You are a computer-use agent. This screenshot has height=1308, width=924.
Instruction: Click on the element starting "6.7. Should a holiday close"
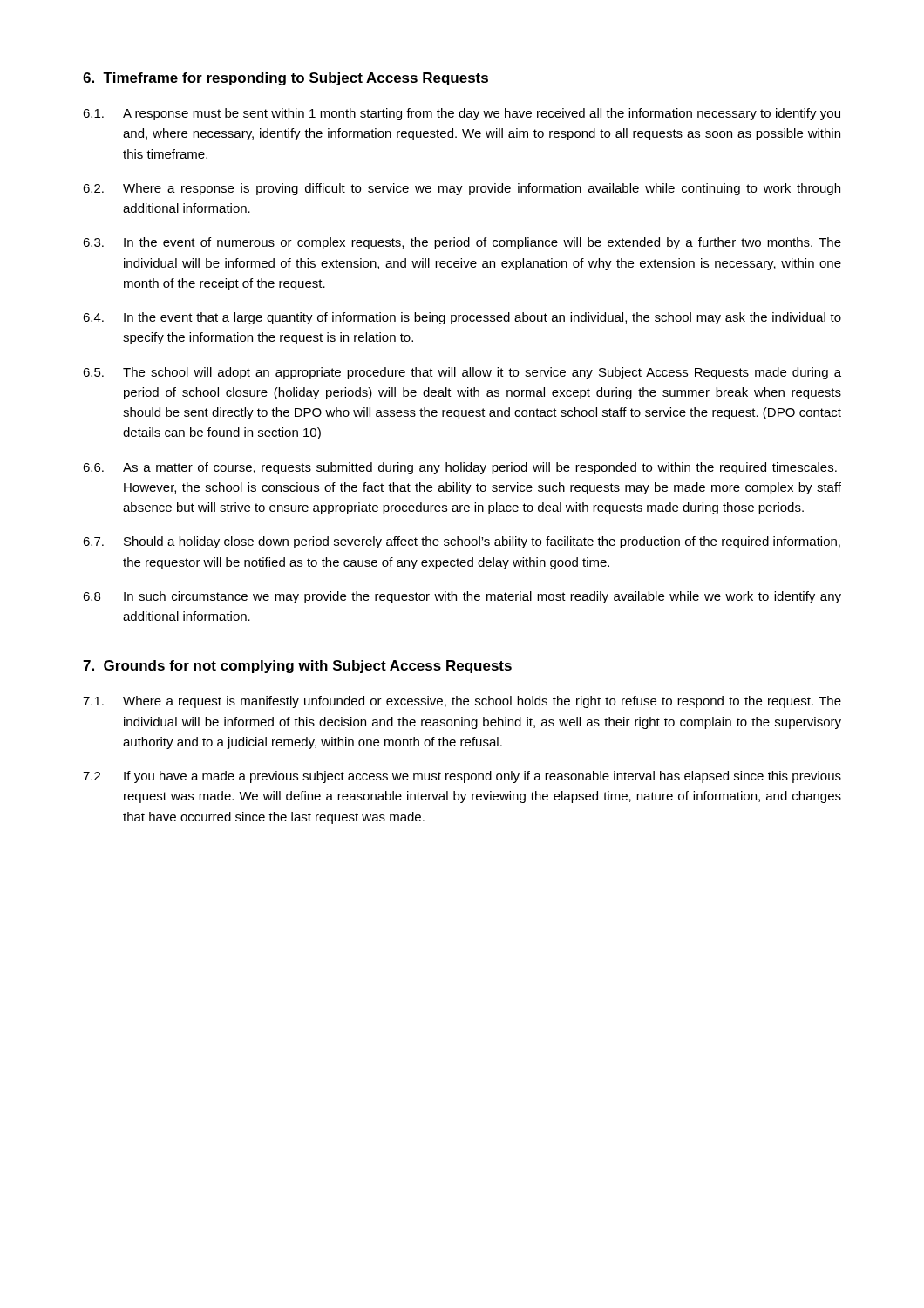[462, 552]
